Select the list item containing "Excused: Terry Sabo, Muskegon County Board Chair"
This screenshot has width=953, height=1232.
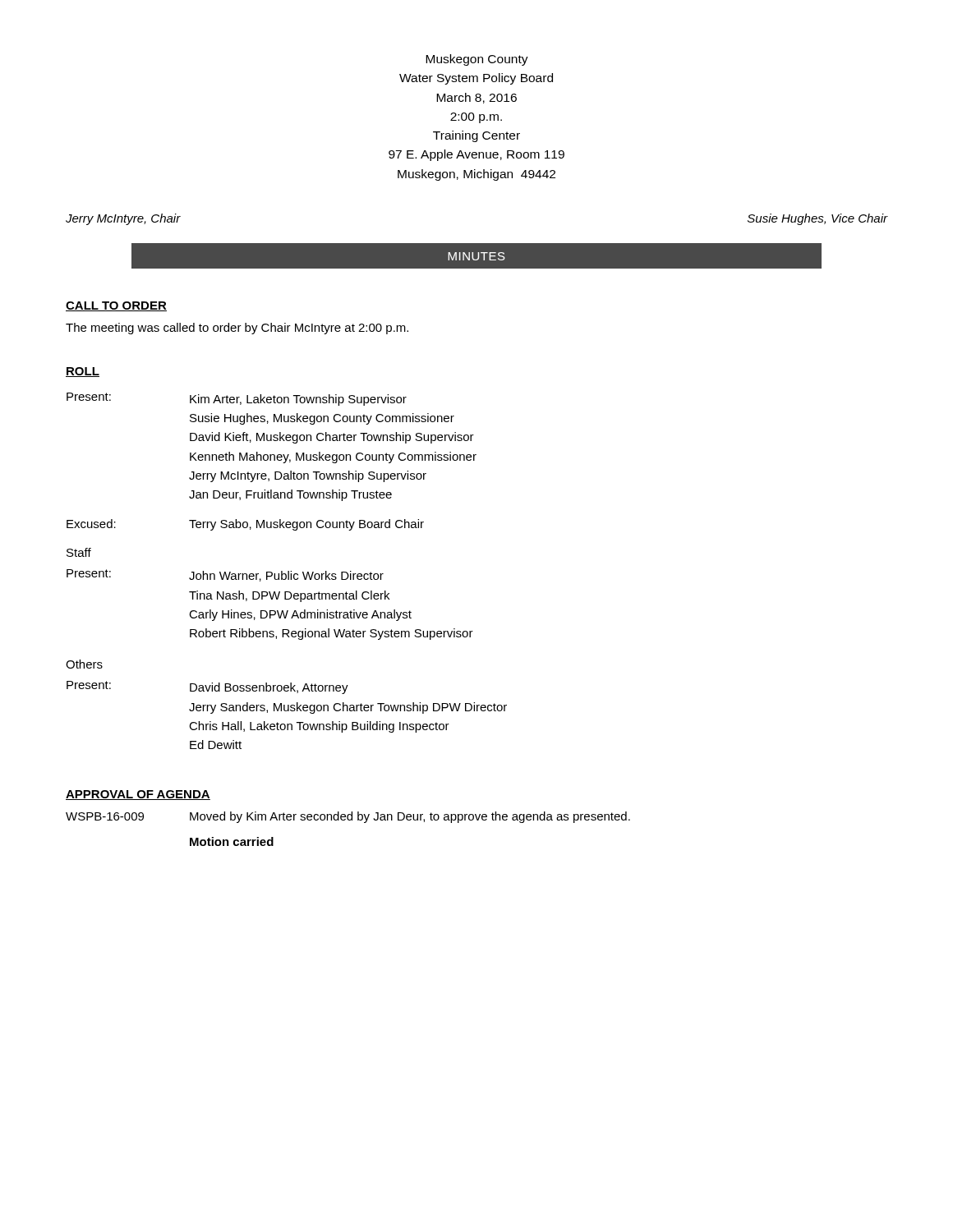click(x=245, y=525)
